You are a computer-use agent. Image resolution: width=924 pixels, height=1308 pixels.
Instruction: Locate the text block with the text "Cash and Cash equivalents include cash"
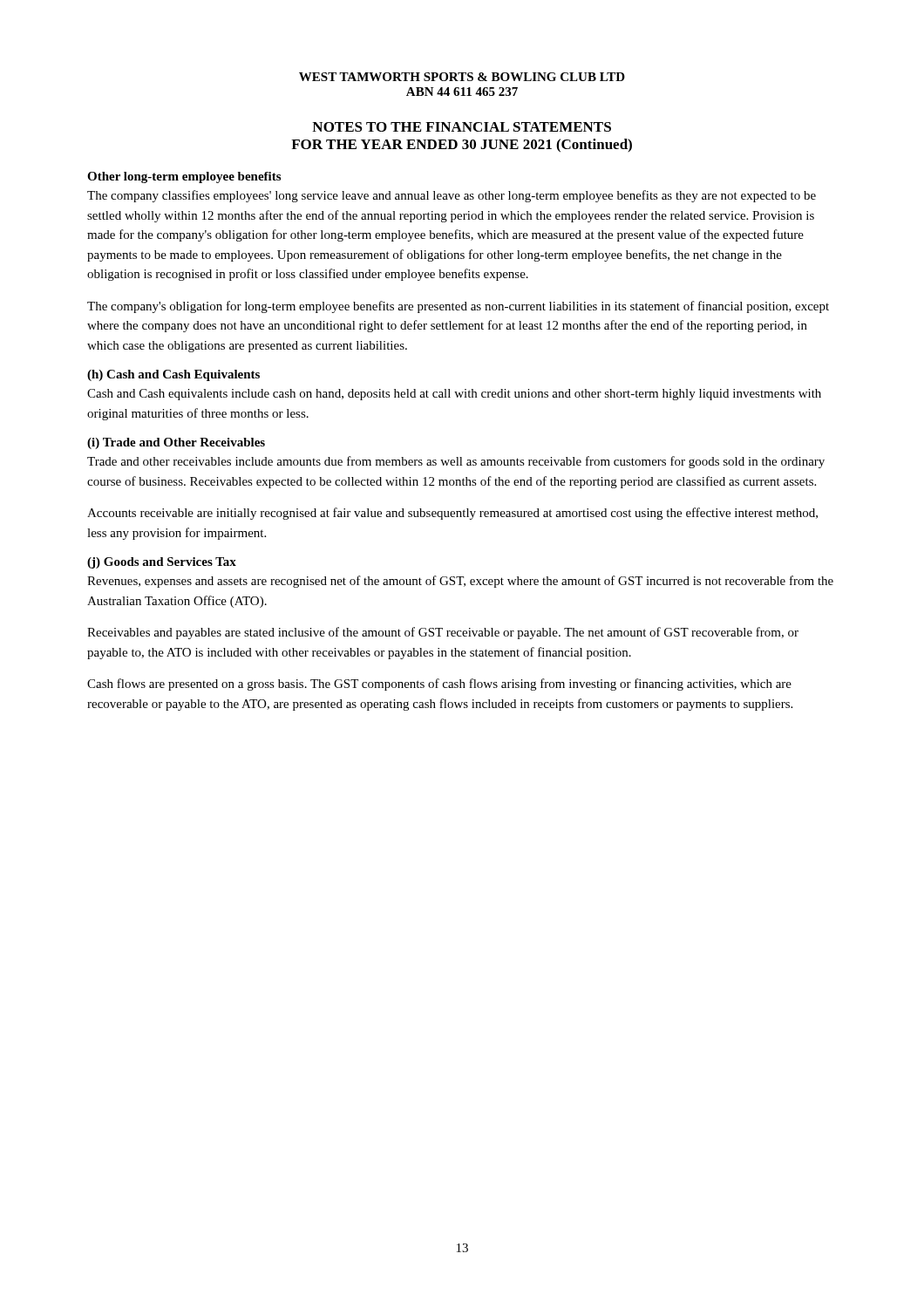point(454,403)
